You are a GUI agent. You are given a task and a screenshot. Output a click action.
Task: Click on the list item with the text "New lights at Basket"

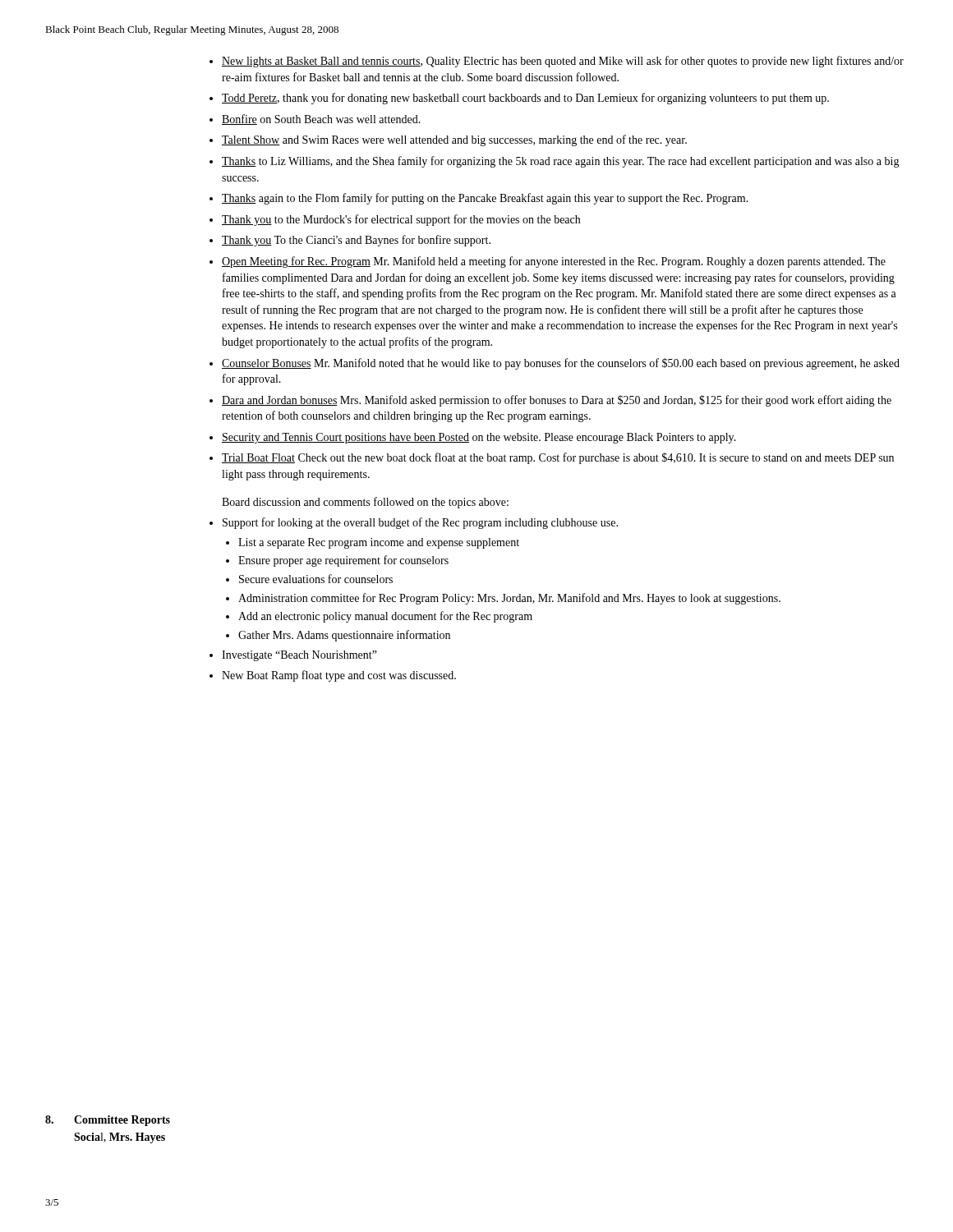563,69
